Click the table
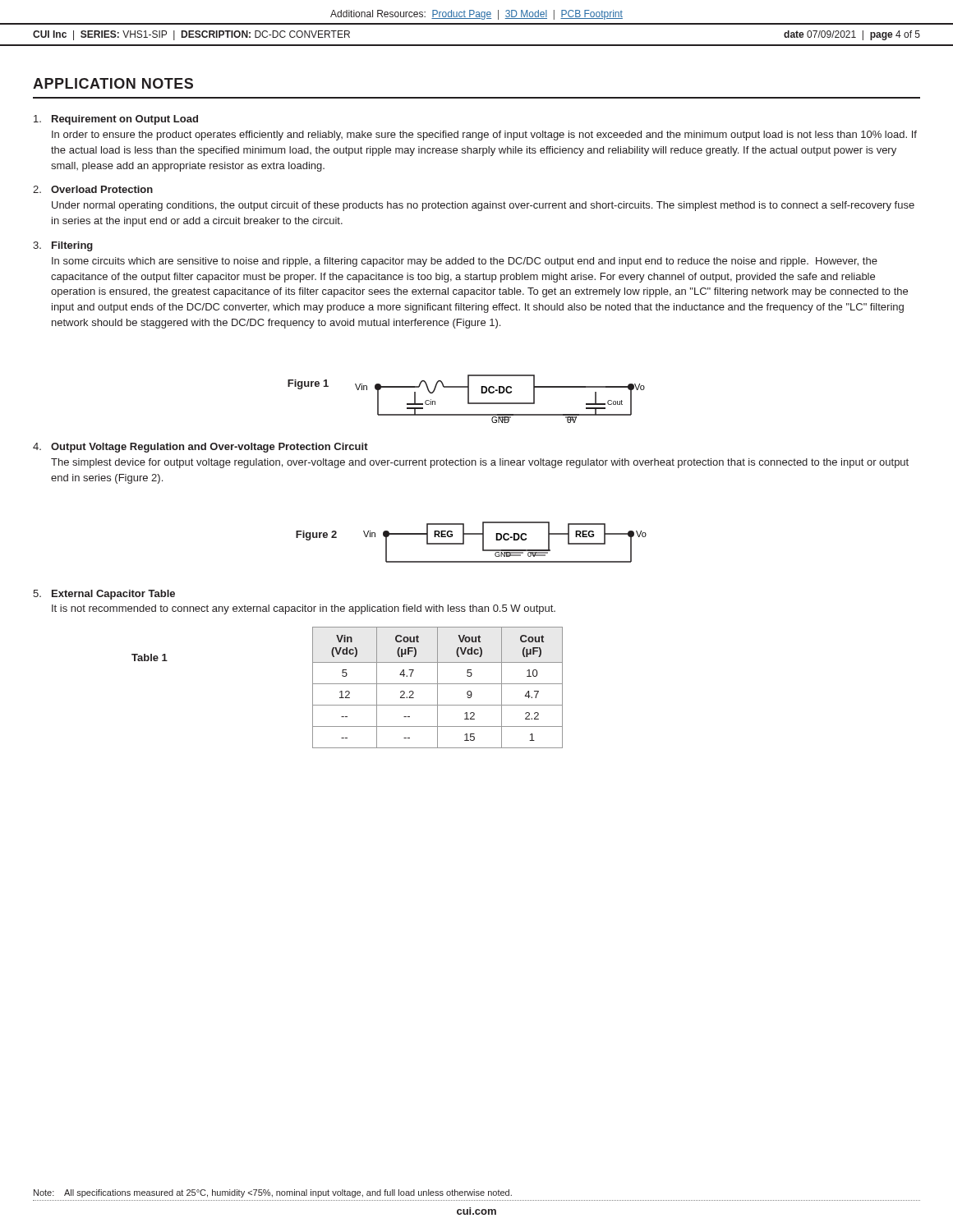Image resolution: width=953 pixels, height=1232 pixels. [438, 688]
